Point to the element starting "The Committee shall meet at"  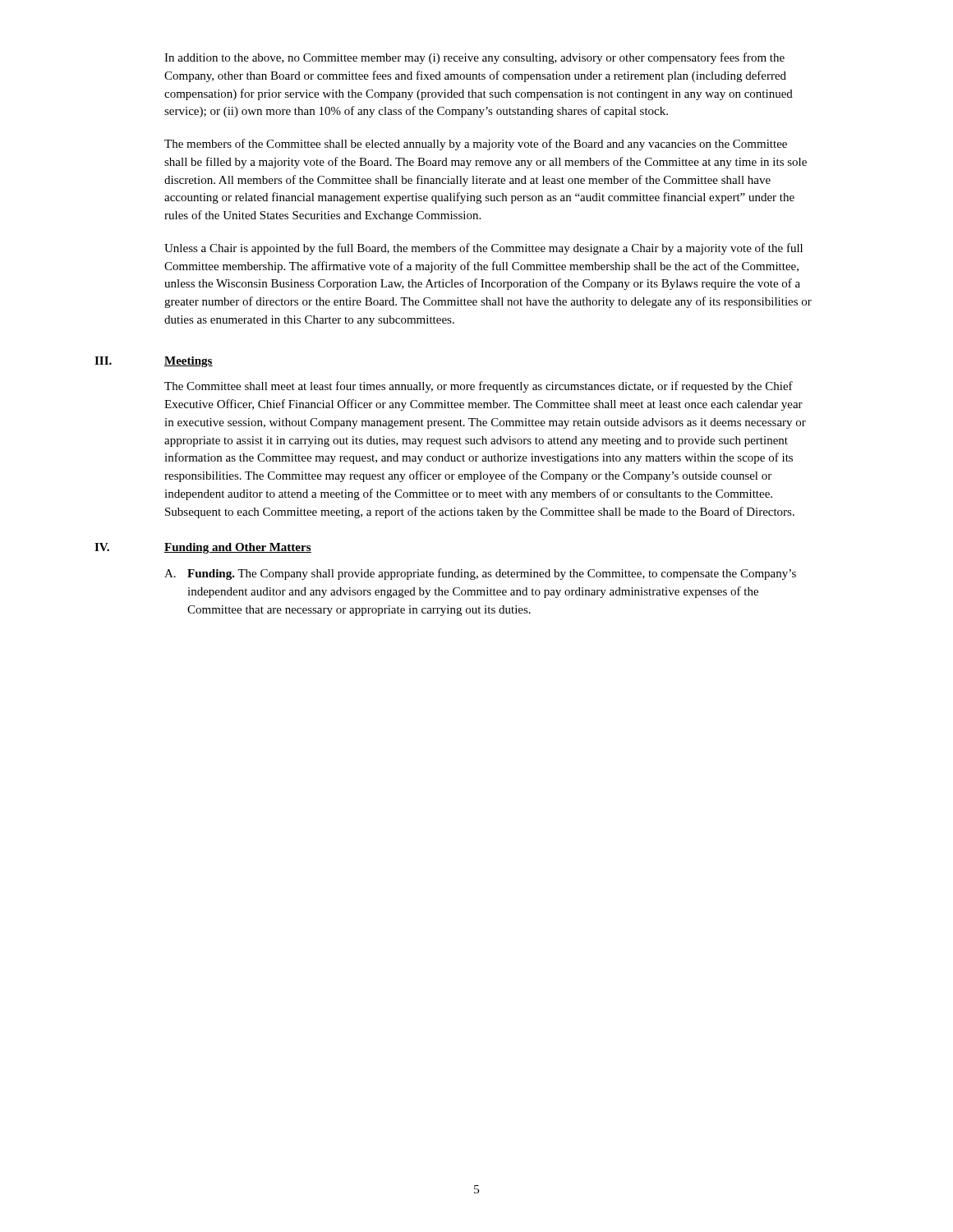[x=485, y=449]
